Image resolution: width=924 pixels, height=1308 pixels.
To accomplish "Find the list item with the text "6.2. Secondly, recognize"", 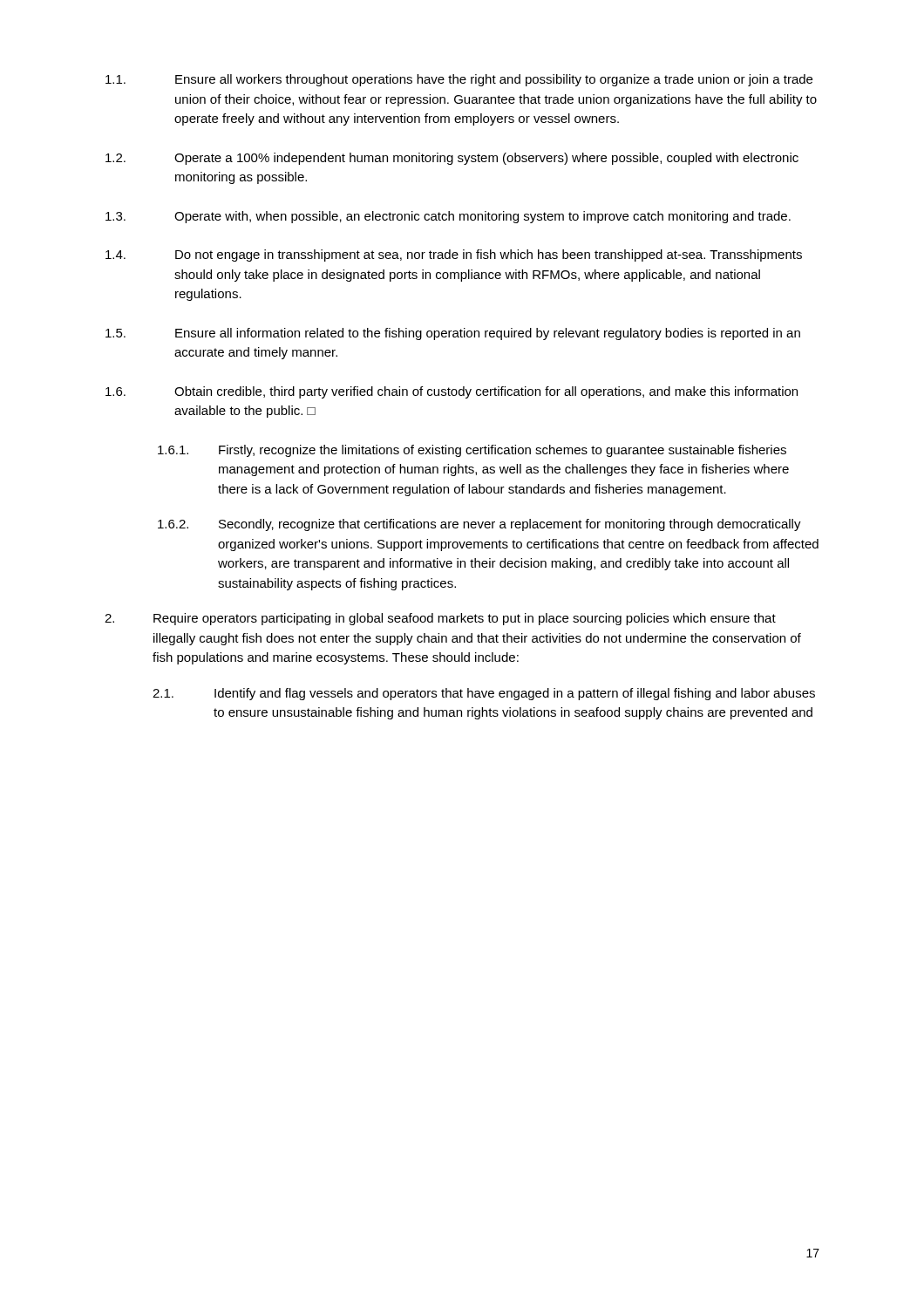I will coord(488,554).
